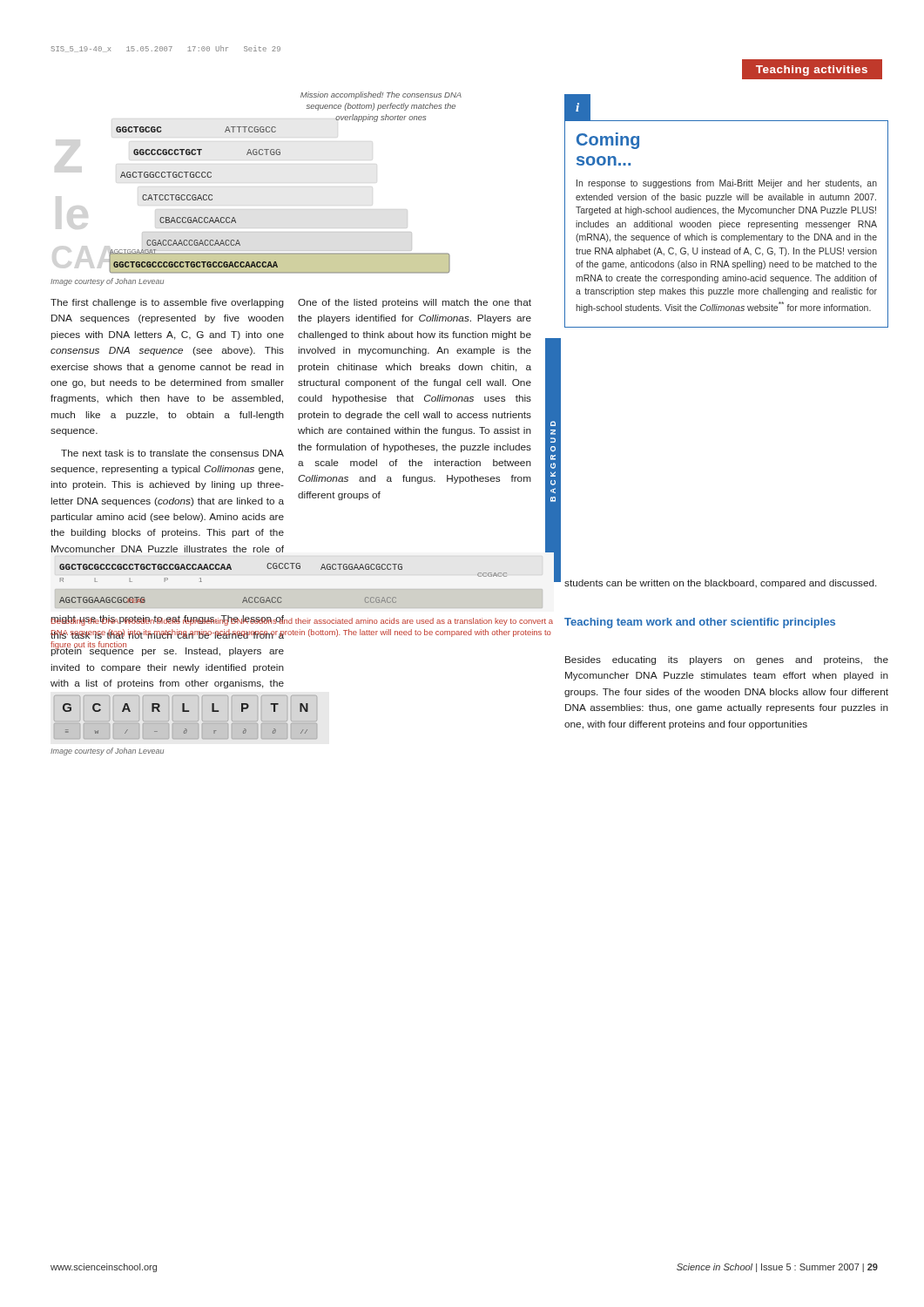Click on the text block that says "Comingsoon... In response to"
The image size is (924, 1307).
(726, 222)
